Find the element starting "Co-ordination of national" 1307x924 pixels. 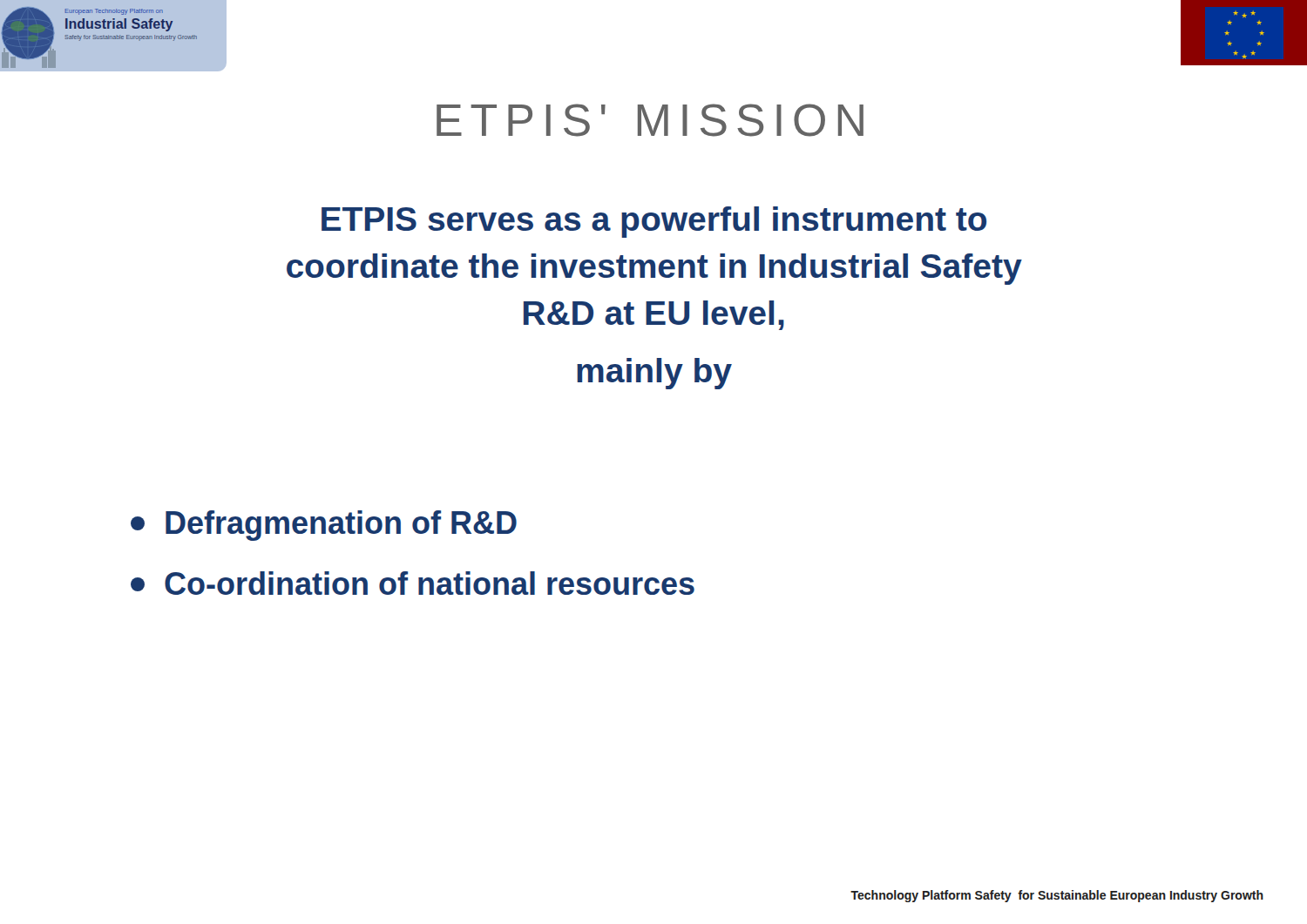pos(413,584)
